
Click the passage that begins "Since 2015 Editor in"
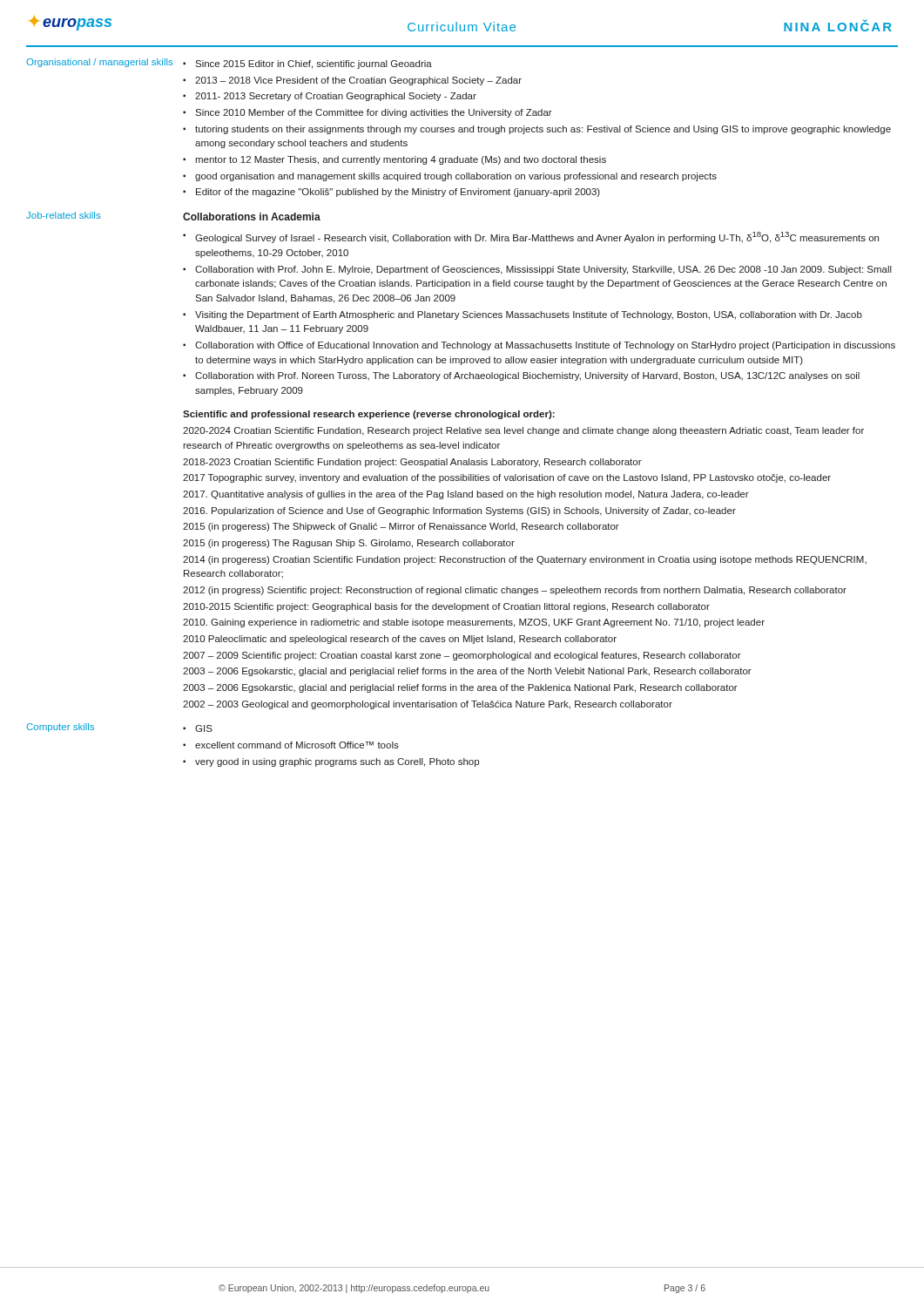tap(313, 64)
